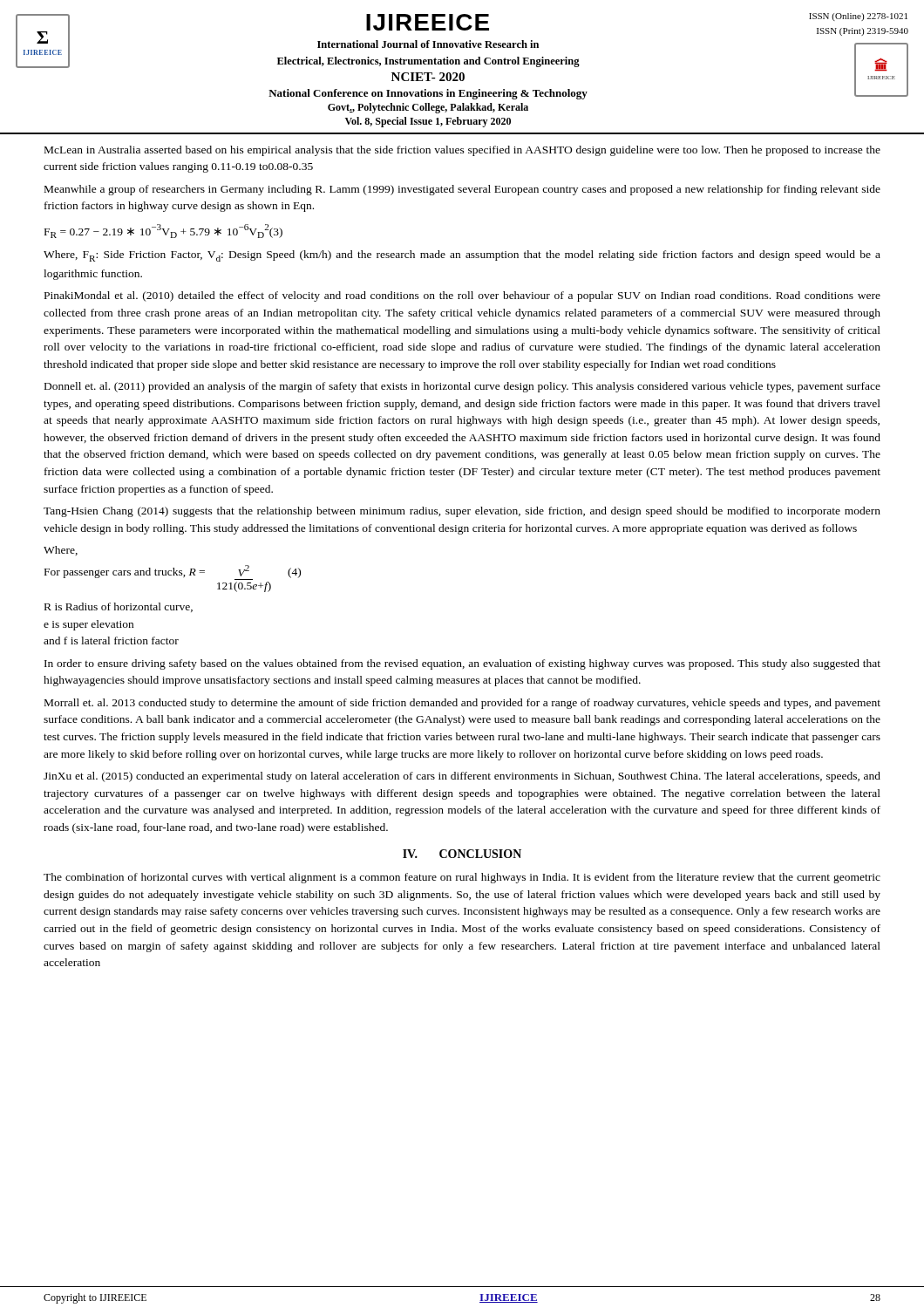Locate the text starting "For passenger cars"
The width and height of the screenshot is (924, 1308).
click(x=173, y=572)
